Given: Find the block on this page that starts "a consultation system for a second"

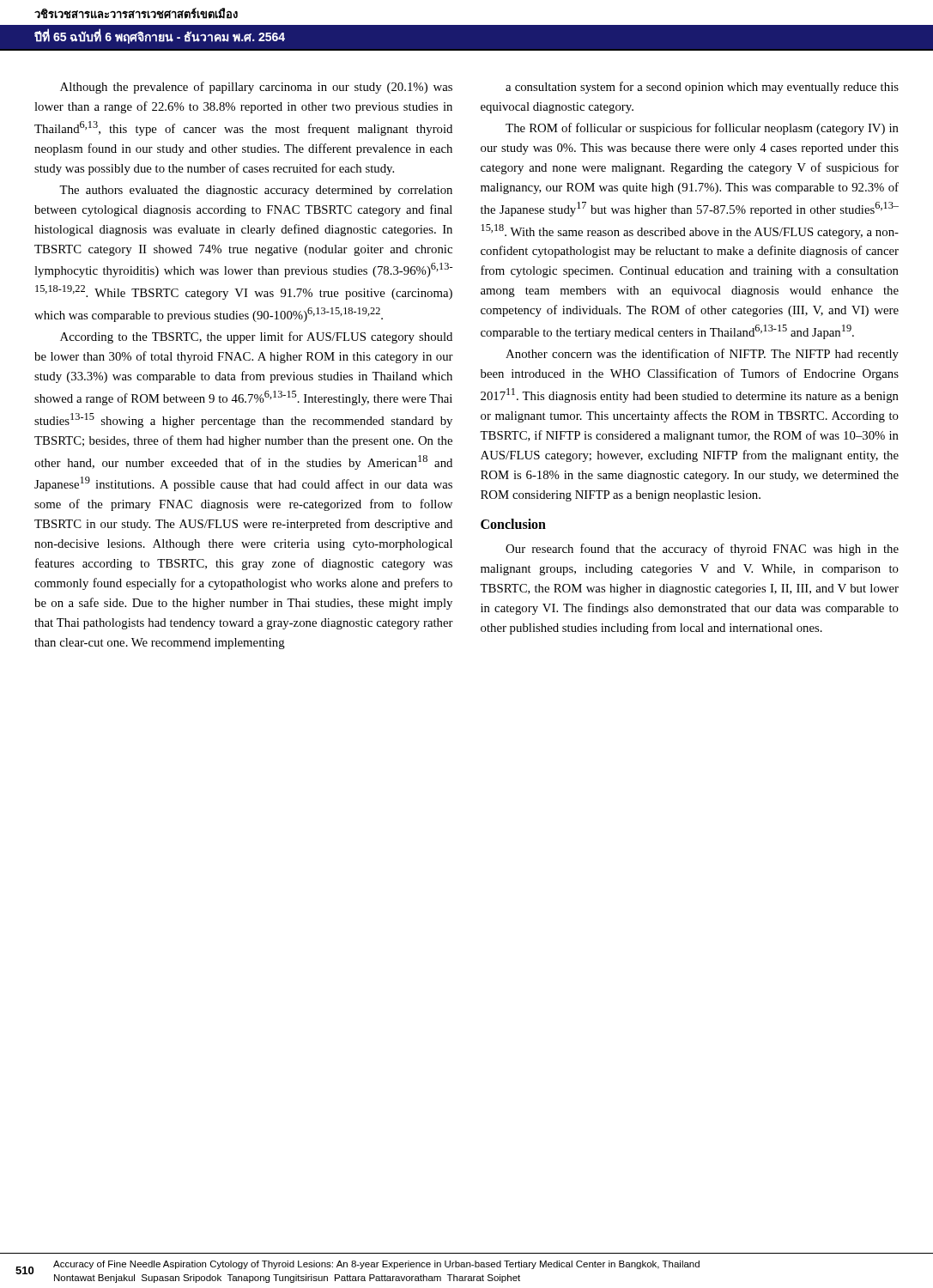Looking at the screenshot, I should 689,291.
